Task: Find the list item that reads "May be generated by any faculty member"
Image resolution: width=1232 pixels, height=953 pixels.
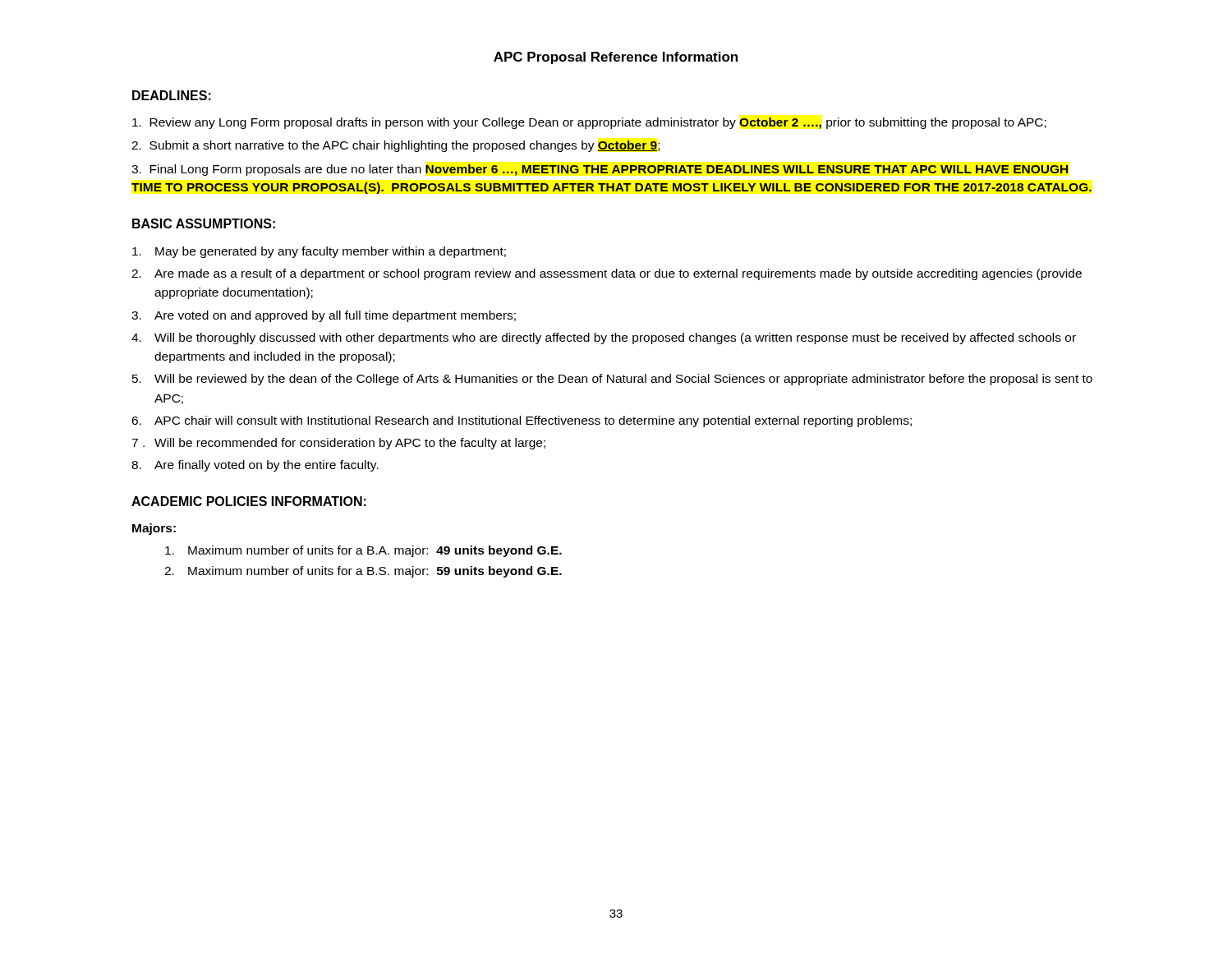Action: point(319,252)
